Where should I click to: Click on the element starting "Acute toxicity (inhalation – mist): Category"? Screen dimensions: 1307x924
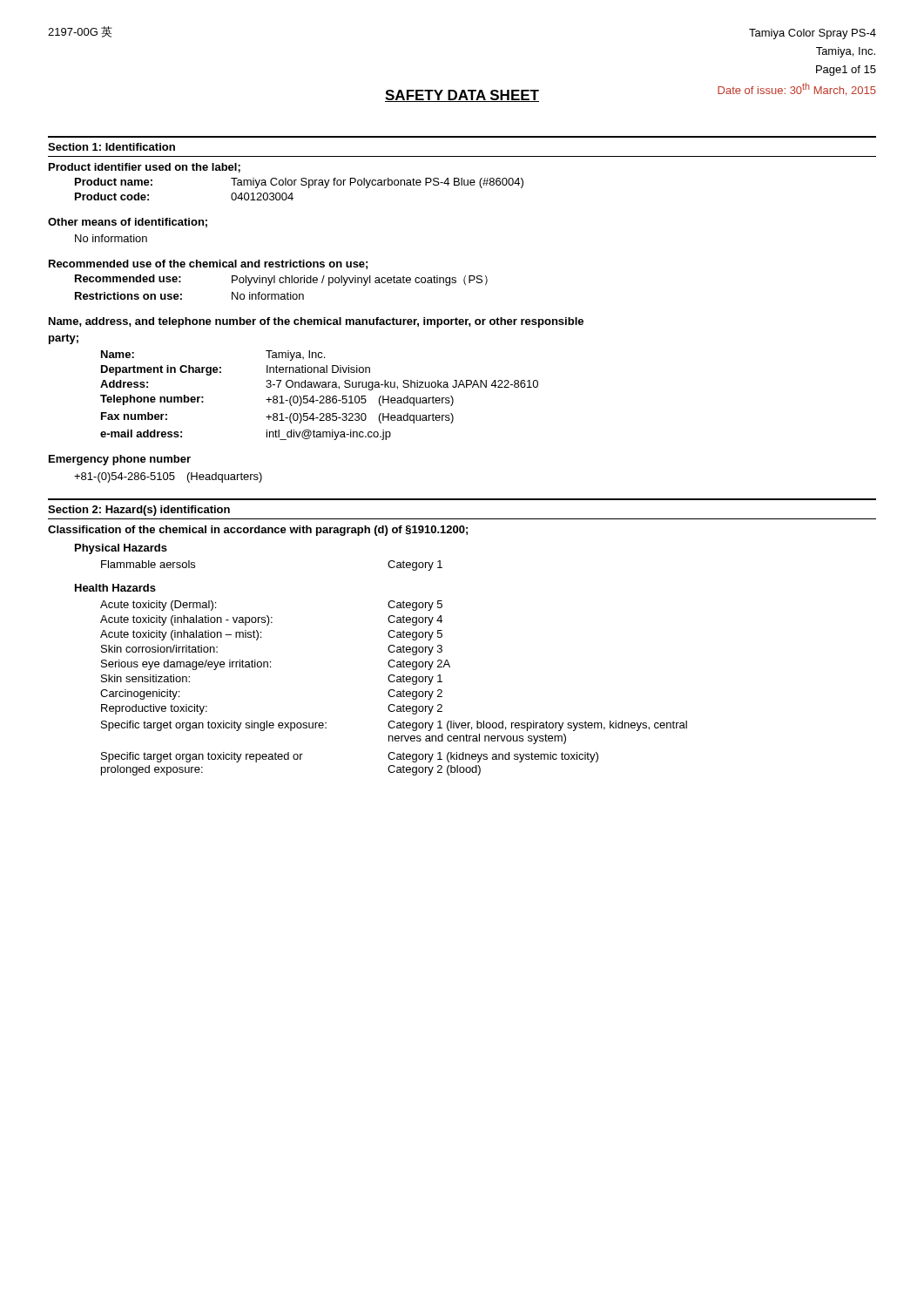point(178,635)
